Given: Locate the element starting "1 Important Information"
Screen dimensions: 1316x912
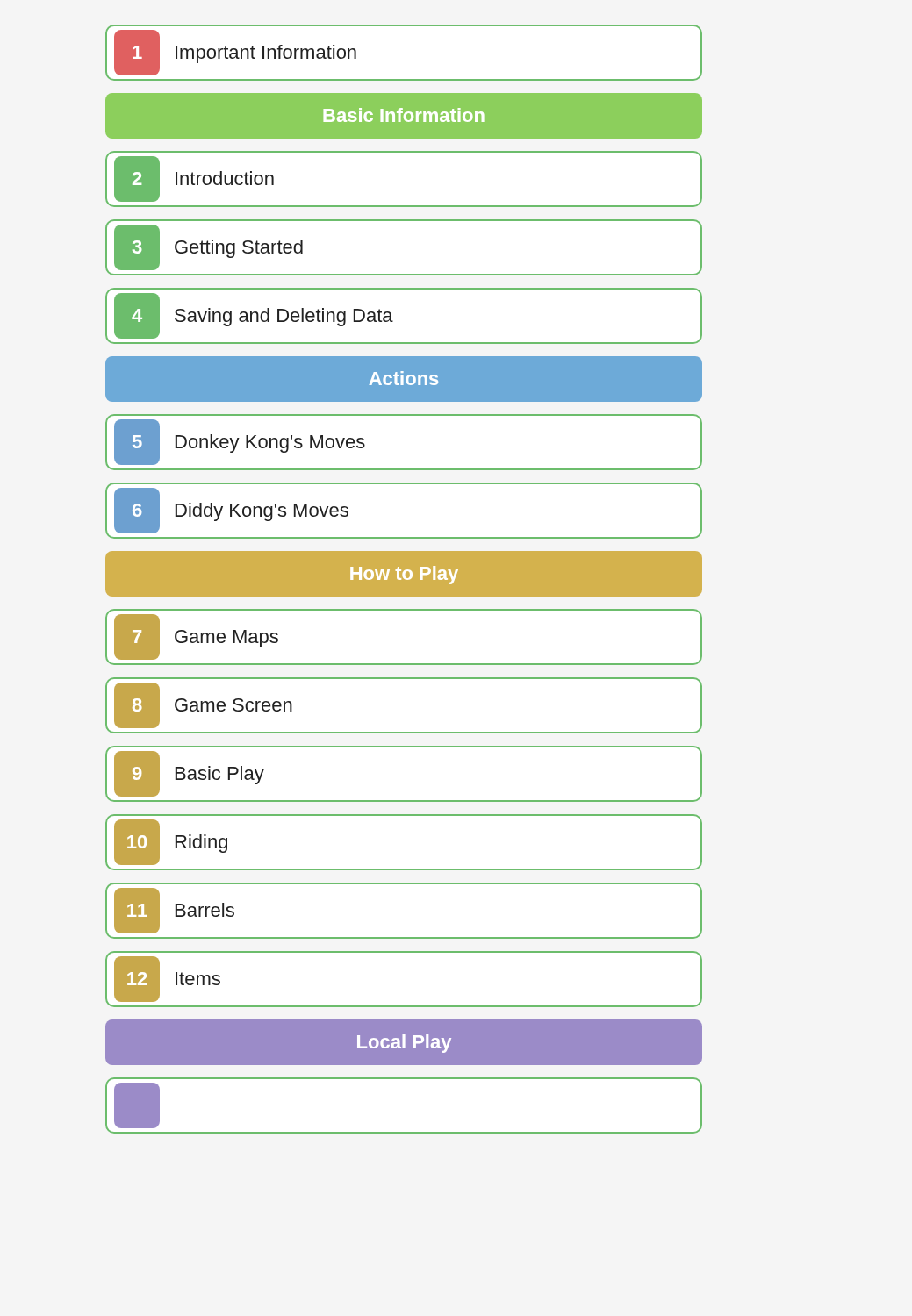Looking at the screenshot, I should [236, 53].
